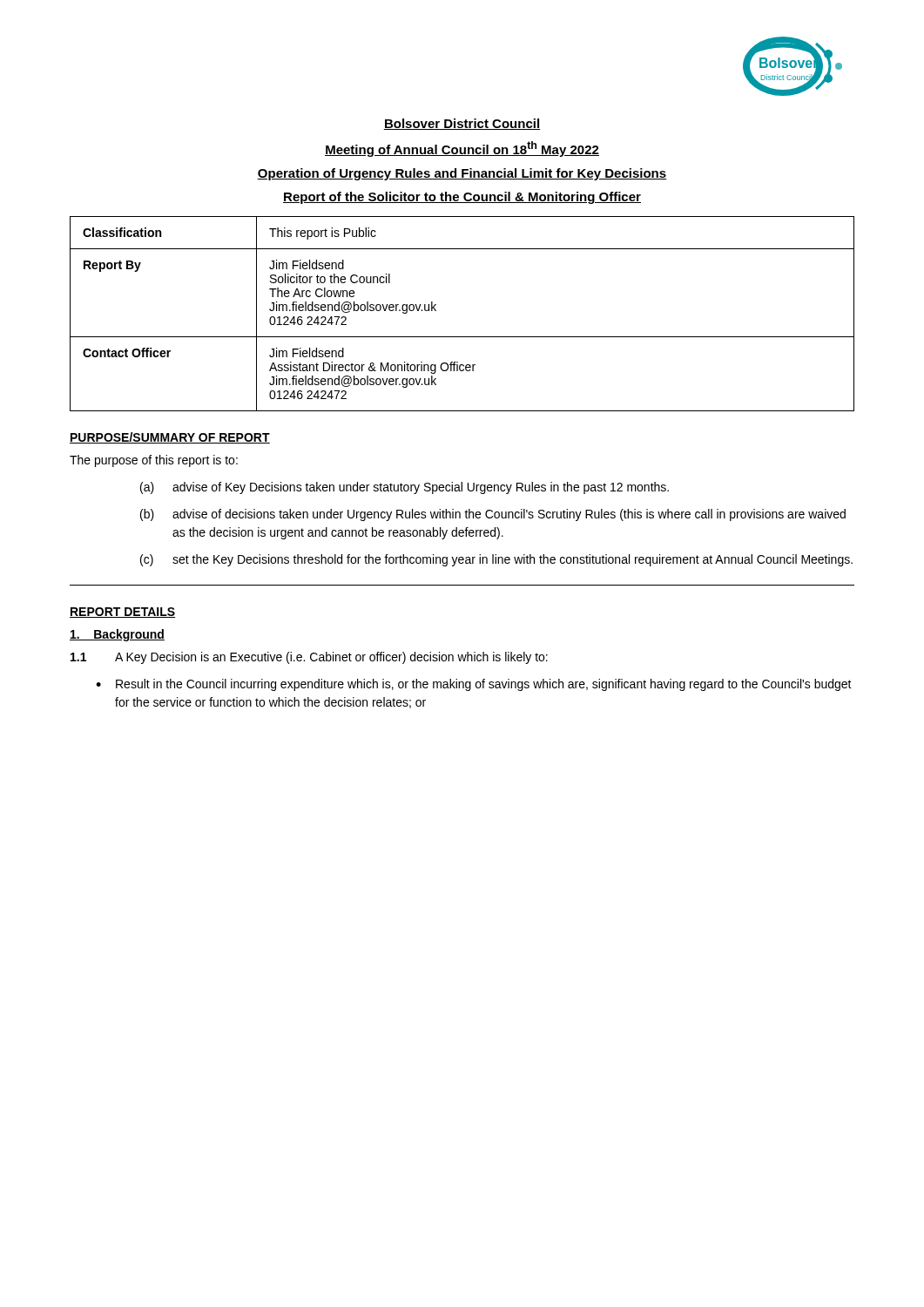Click on the logo
This screenshot has width=924, height=1307.
point(462,68)
